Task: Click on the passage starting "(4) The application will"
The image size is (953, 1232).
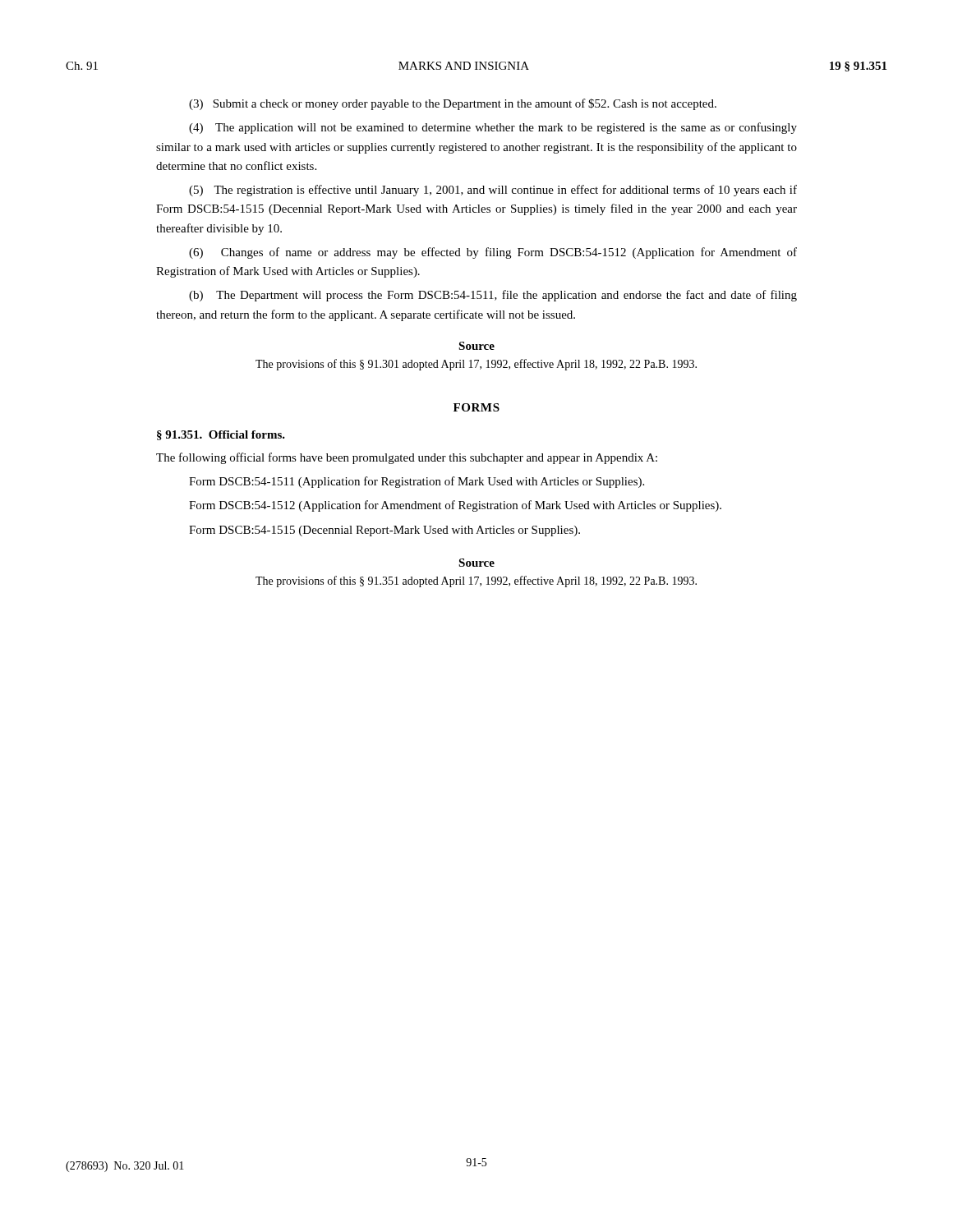Action: (x=476, y=147)
